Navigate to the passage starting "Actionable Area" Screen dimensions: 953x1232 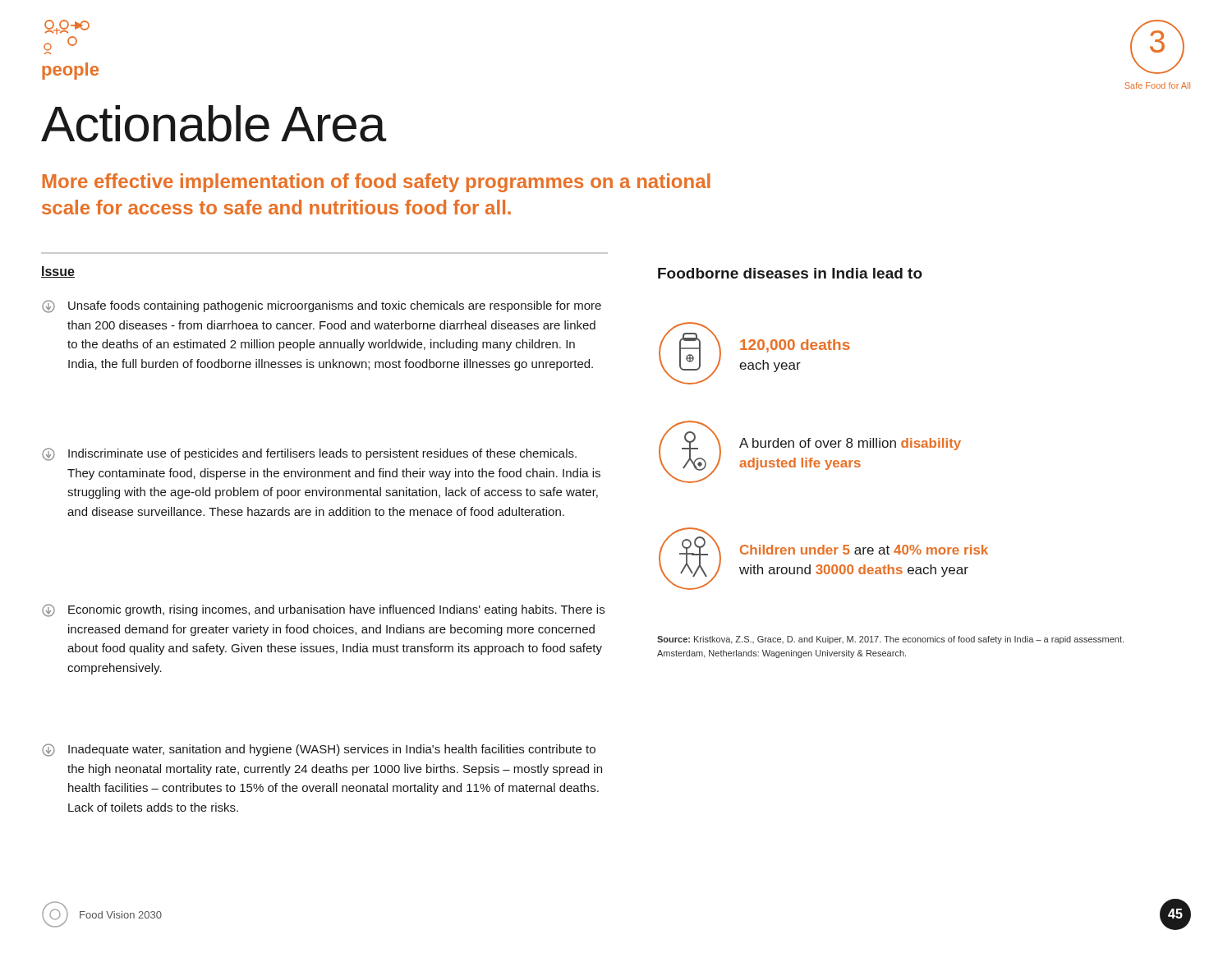(x=213, y=124)
